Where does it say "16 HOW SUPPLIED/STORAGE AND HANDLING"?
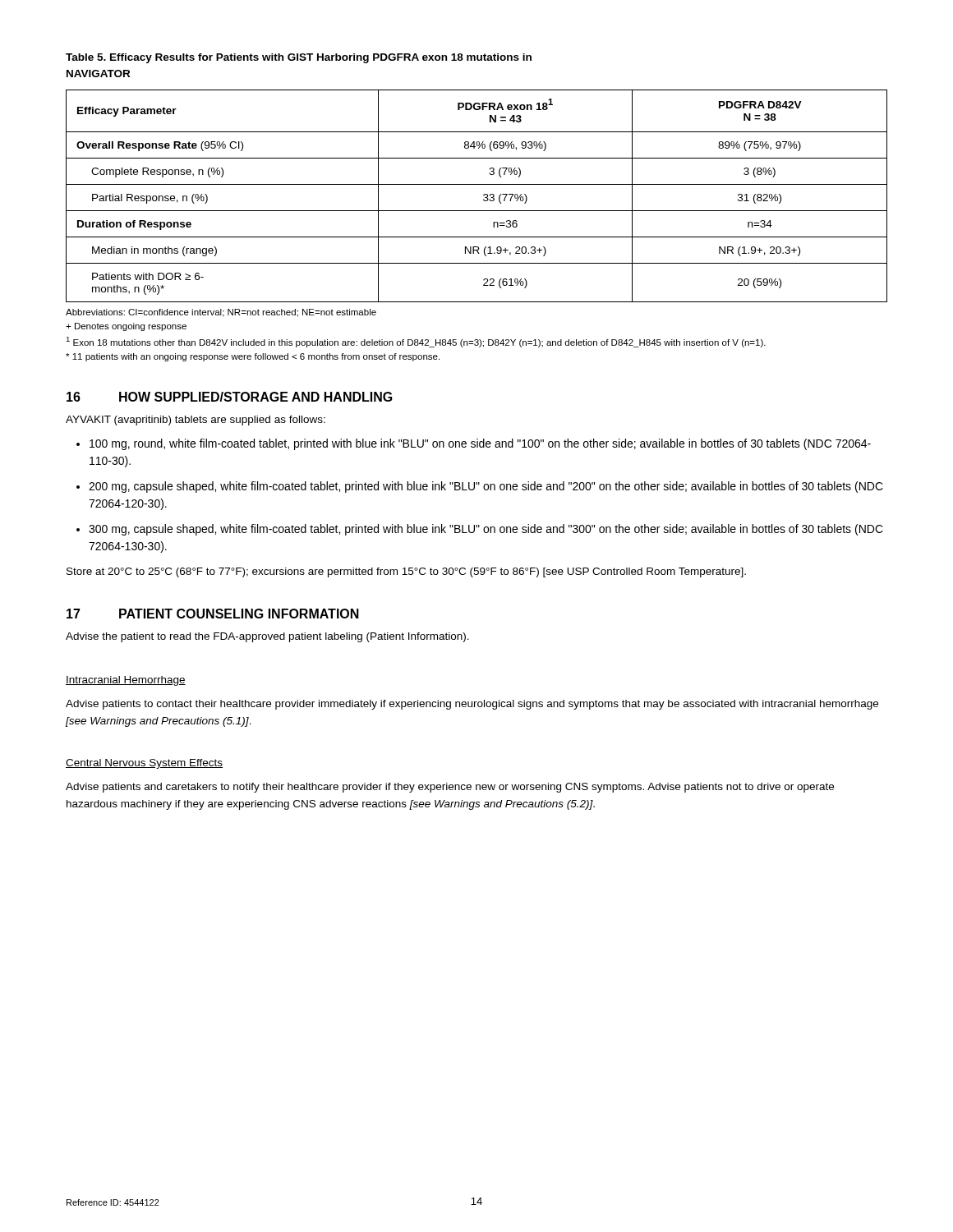 [x=230, y=397]
